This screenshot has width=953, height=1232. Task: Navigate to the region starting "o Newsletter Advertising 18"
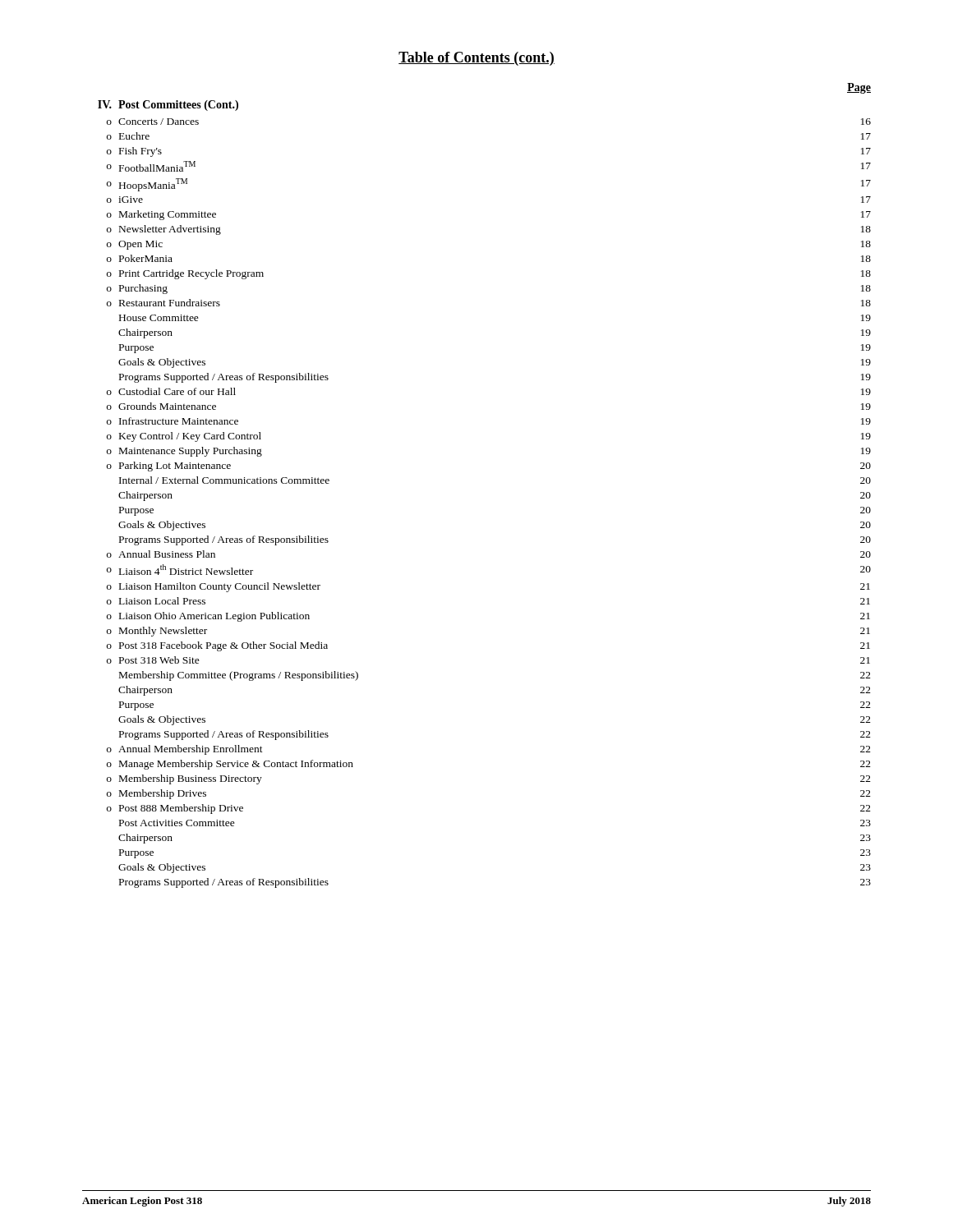coord(159,230)
